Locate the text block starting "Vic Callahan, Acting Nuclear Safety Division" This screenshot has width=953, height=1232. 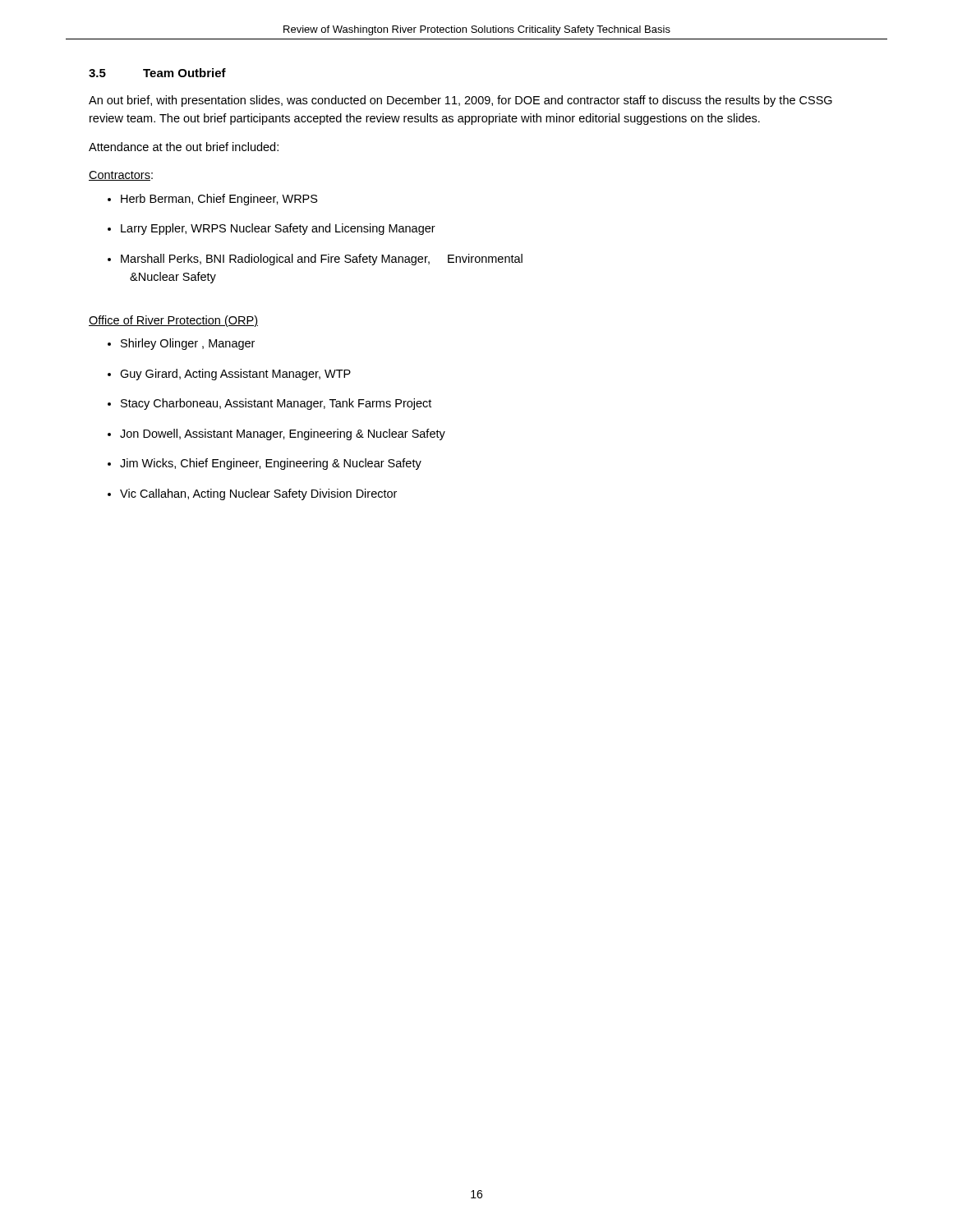coord(252,494)
